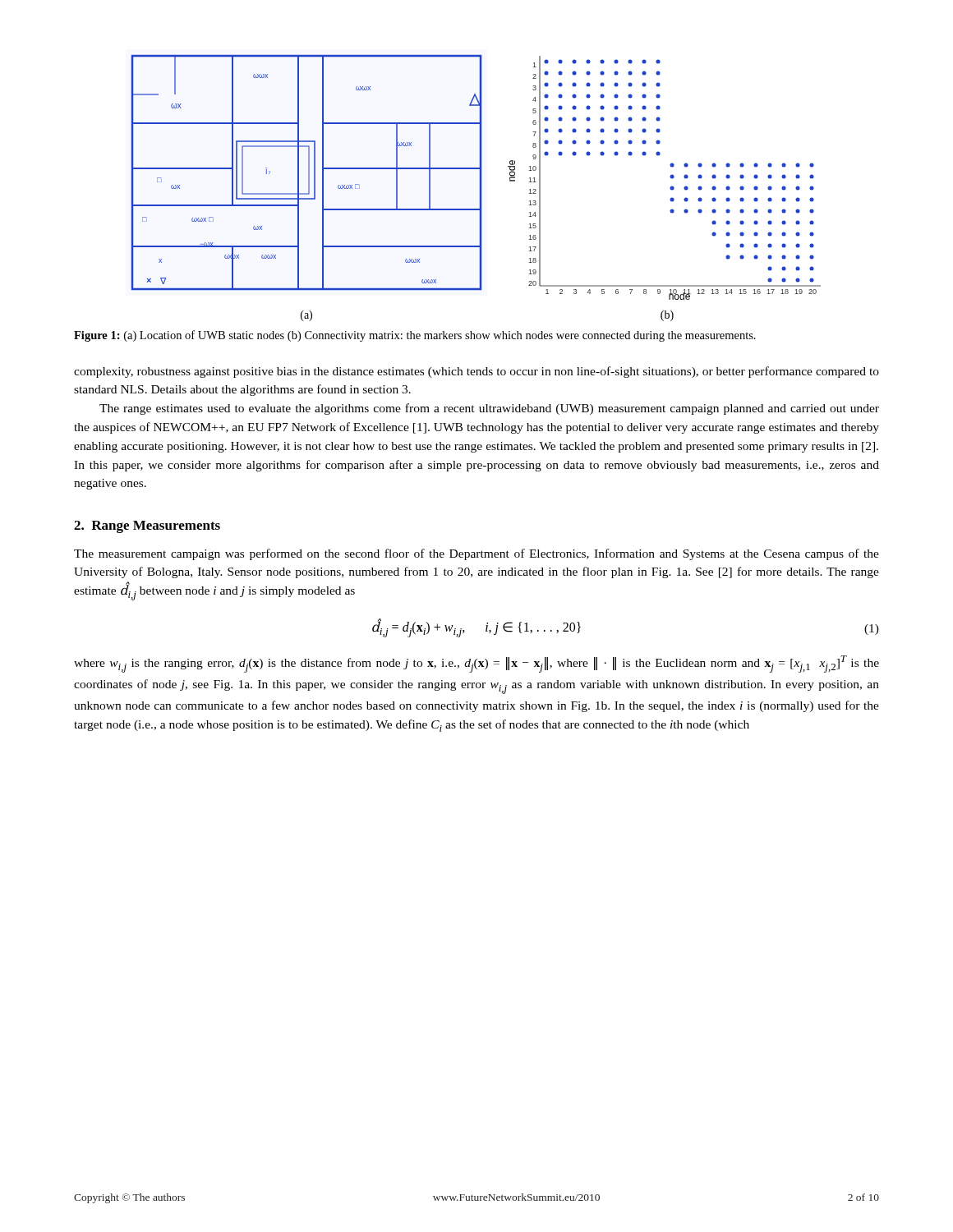Select the formula that says "d̂i,j = dj(xi) + wi,j,"
Image resolution: width=953 pixels, height=1232 pixels.
(x=421, y=627)
